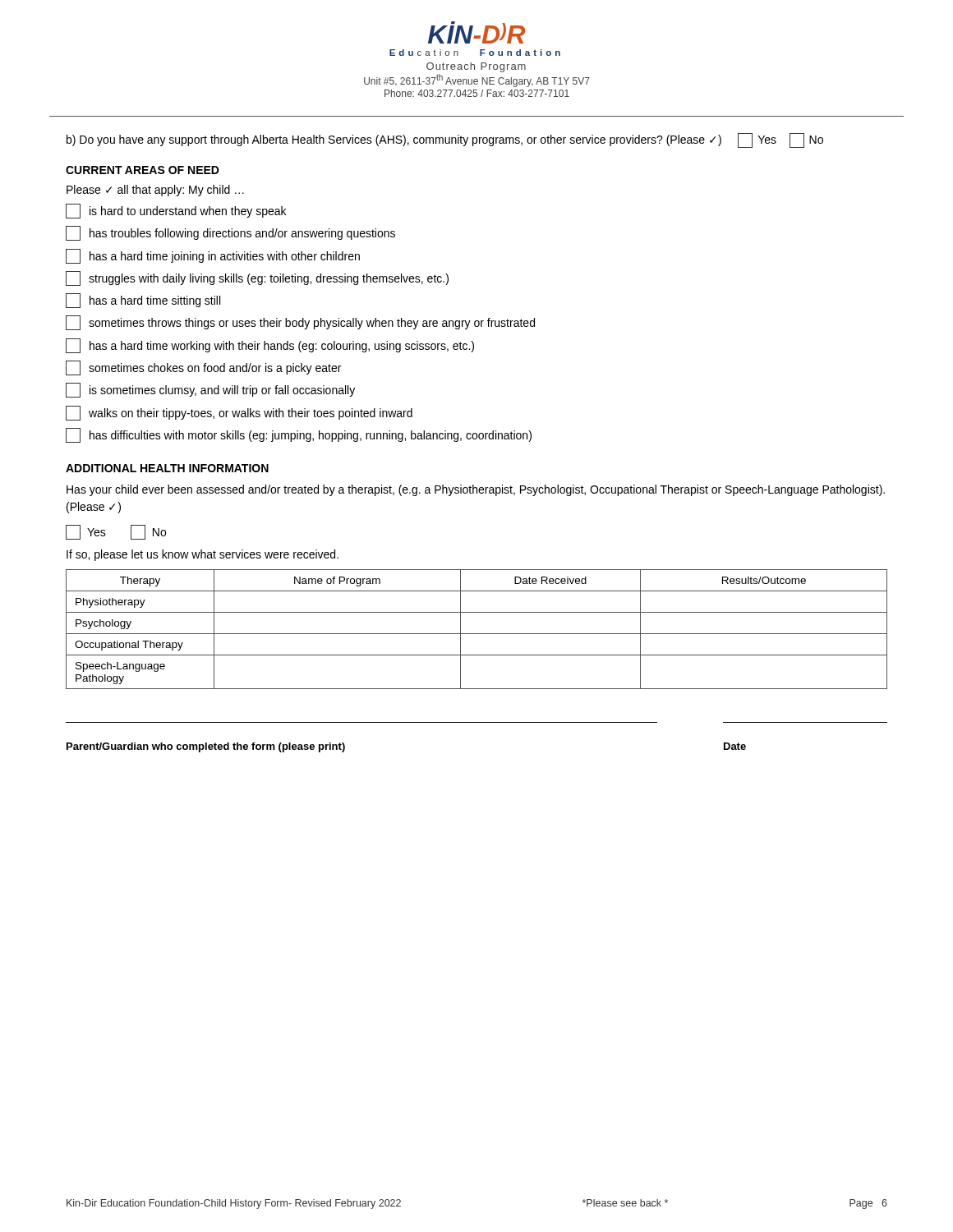
Task: Locate the text starting "ADDITIONAL HEALTH INFORMATION"
Action: tap(167, 468)
